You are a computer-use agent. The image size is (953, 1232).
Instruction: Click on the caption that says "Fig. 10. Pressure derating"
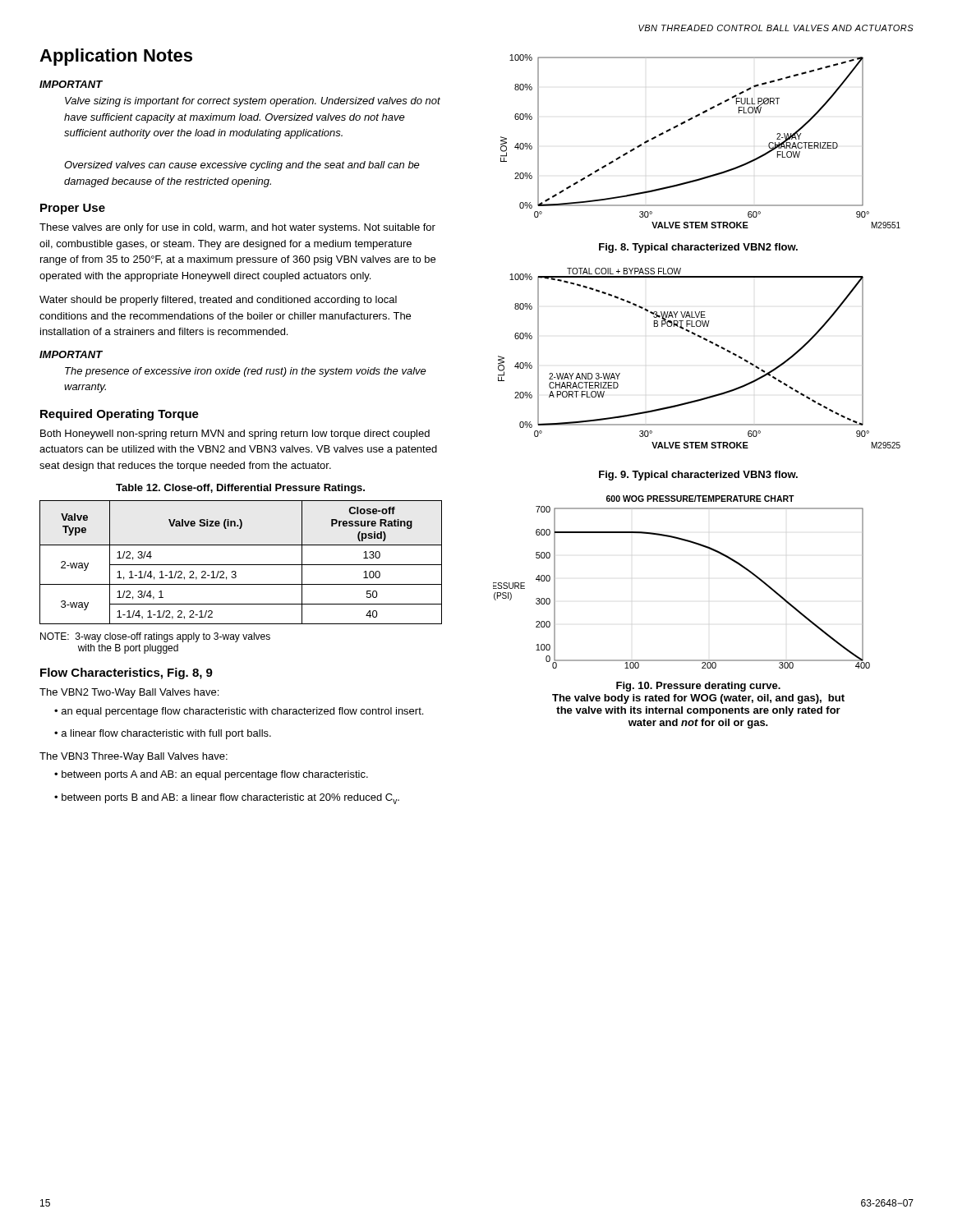click(698, 704)
